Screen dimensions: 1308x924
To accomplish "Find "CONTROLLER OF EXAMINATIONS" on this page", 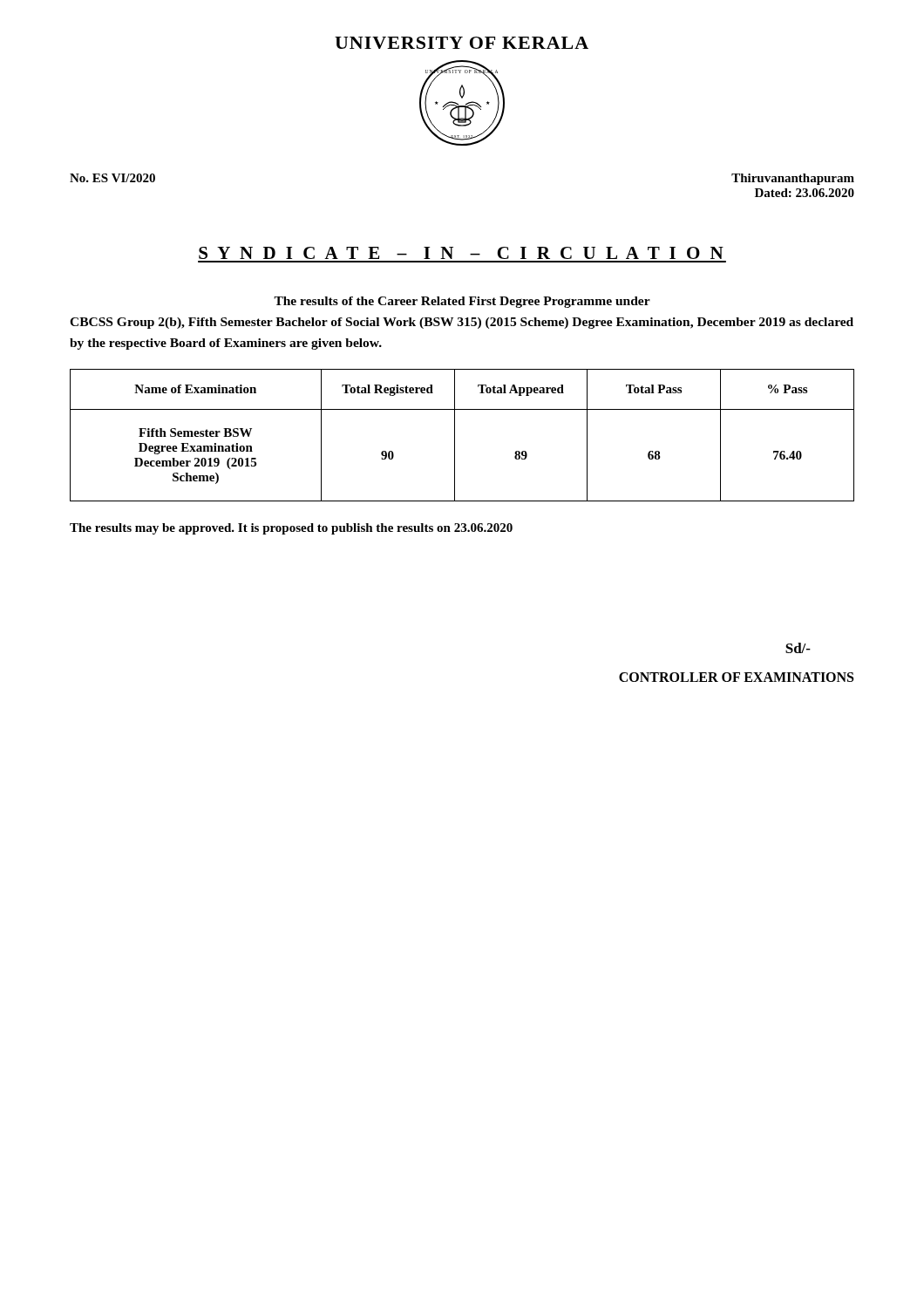I will pyautogui.click(x=736, y=677).
